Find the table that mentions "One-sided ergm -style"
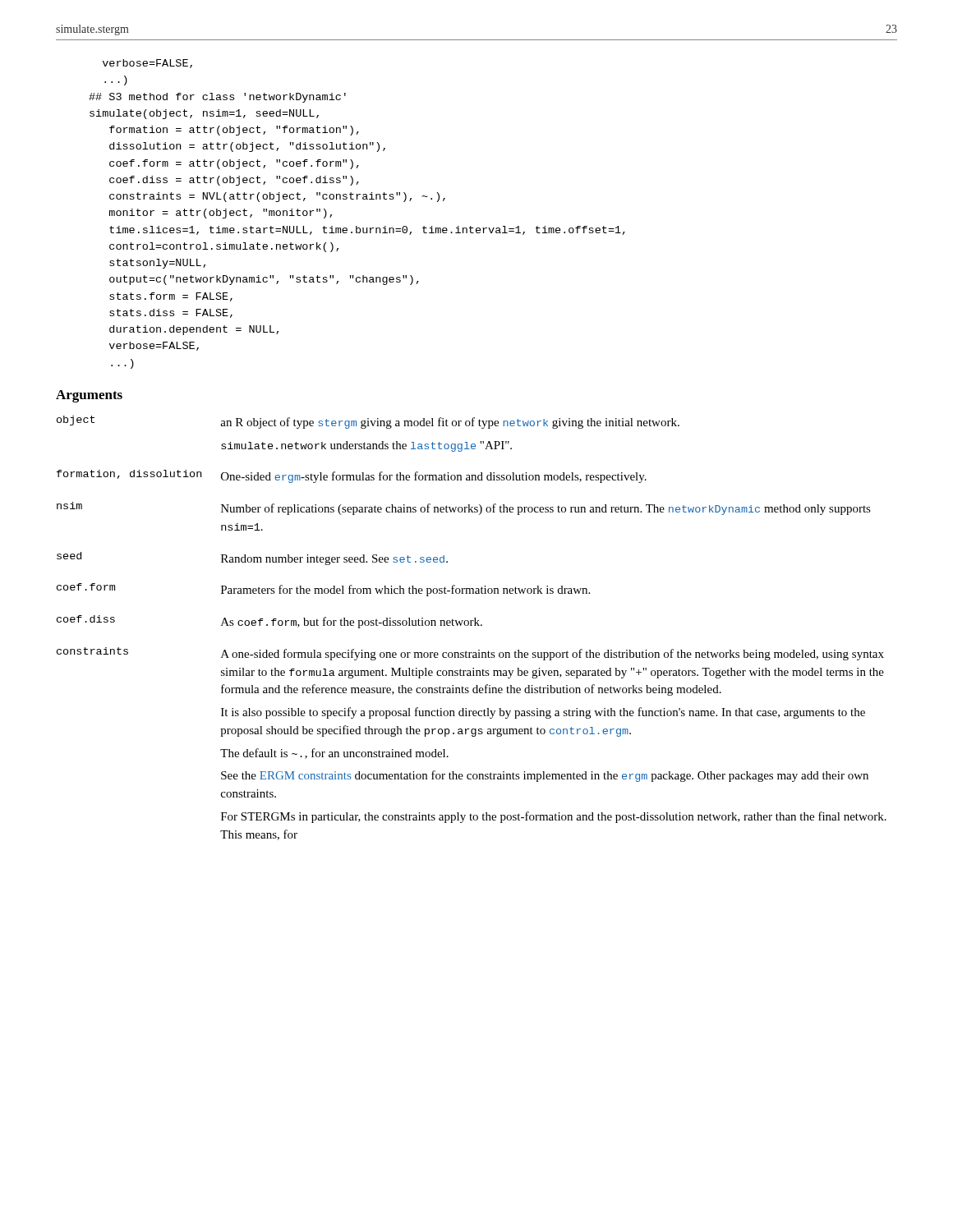953x1232 pixels. (x=476, y=633)
